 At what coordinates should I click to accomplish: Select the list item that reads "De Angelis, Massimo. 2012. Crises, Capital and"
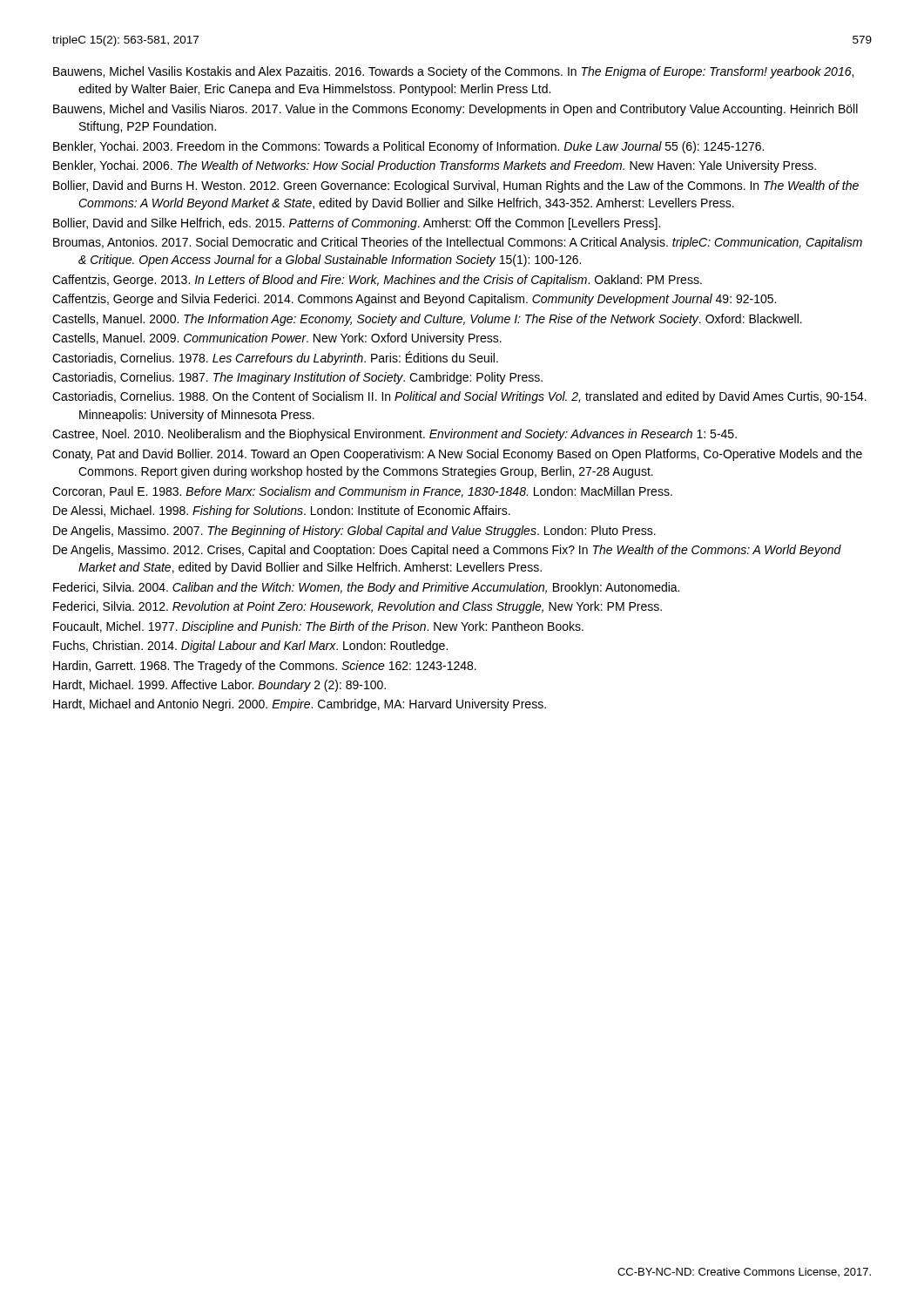click(x=446, y=559)
